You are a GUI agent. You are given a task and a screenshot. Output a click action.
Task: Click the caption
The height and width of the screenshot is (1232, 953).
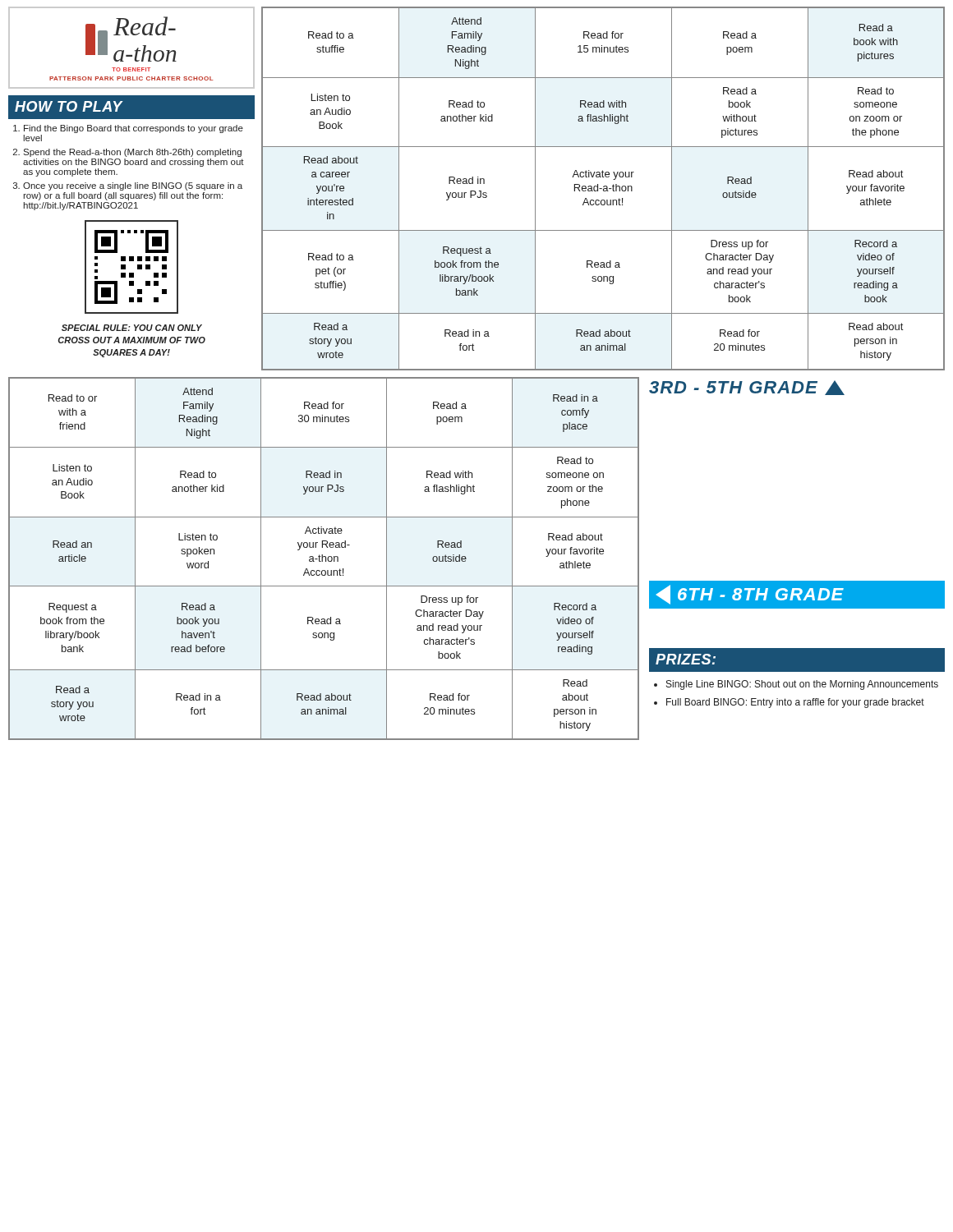pyautogui.click(x=131, y=340)
